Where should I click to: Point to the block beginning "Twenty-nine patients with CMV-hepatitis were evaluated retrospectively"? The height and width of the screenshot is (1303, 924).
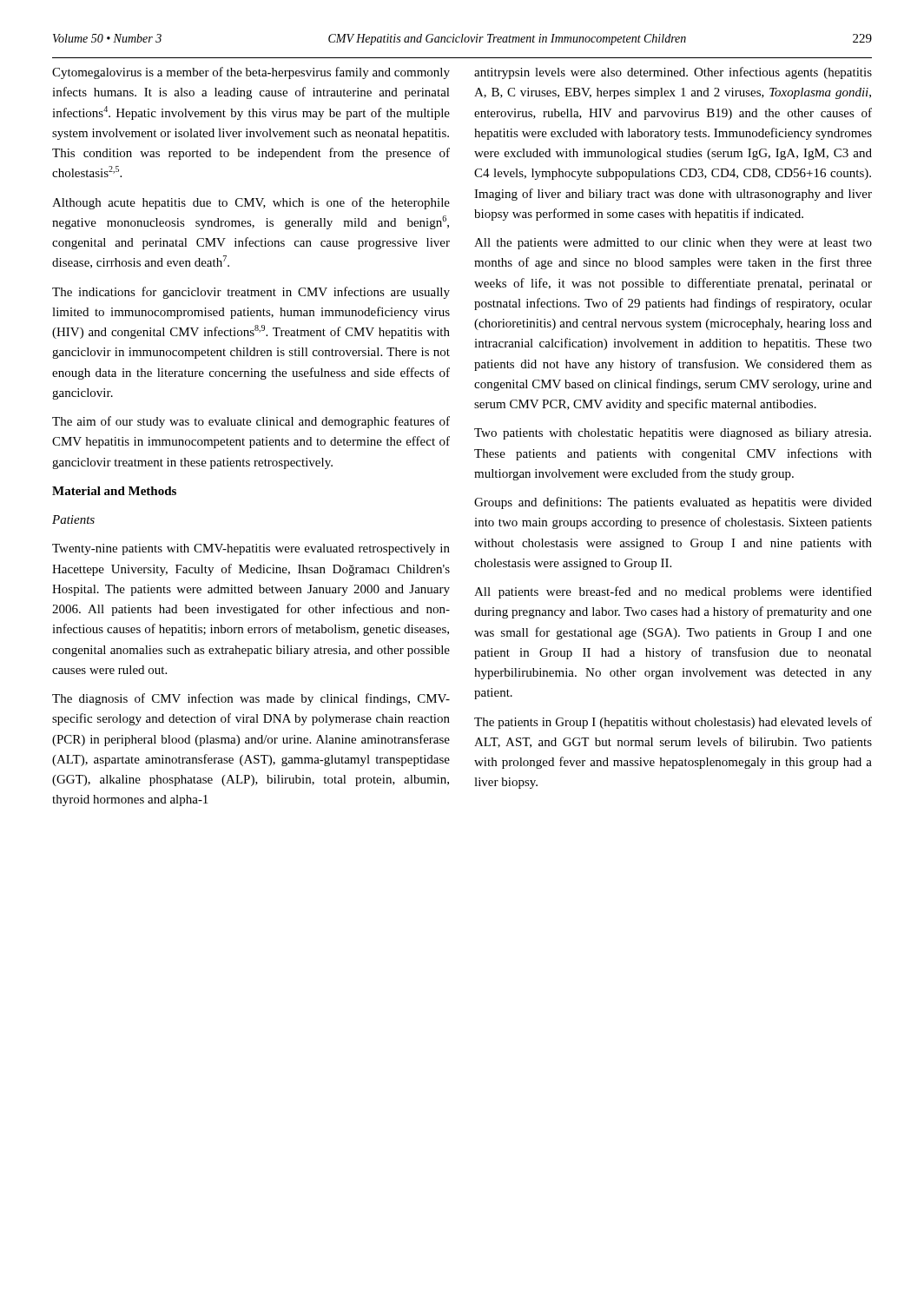[251, 609]
